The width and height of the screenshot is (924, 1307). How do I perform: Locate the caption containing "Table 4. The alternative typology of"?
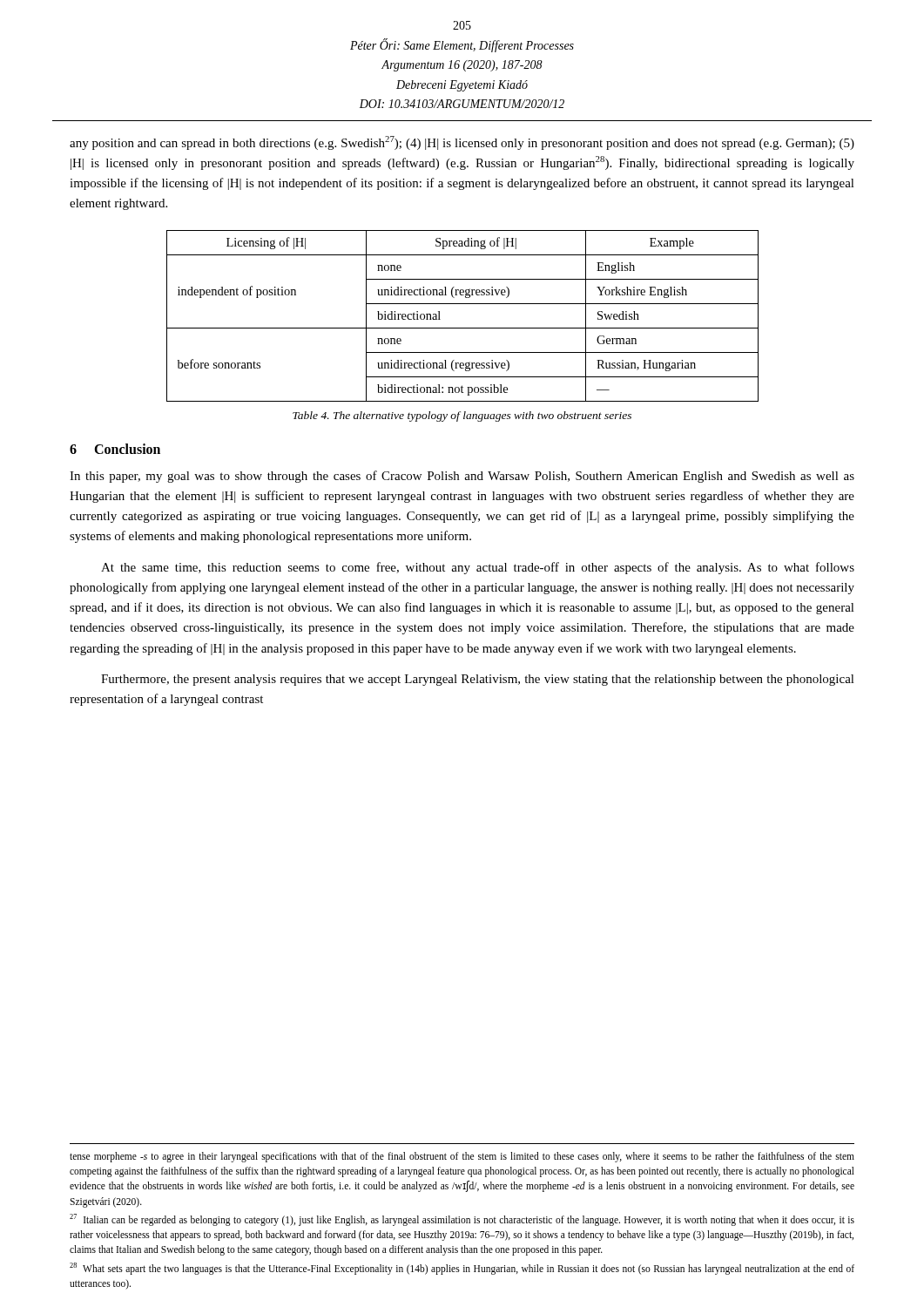pyautogui.click(x=462, y=415)
